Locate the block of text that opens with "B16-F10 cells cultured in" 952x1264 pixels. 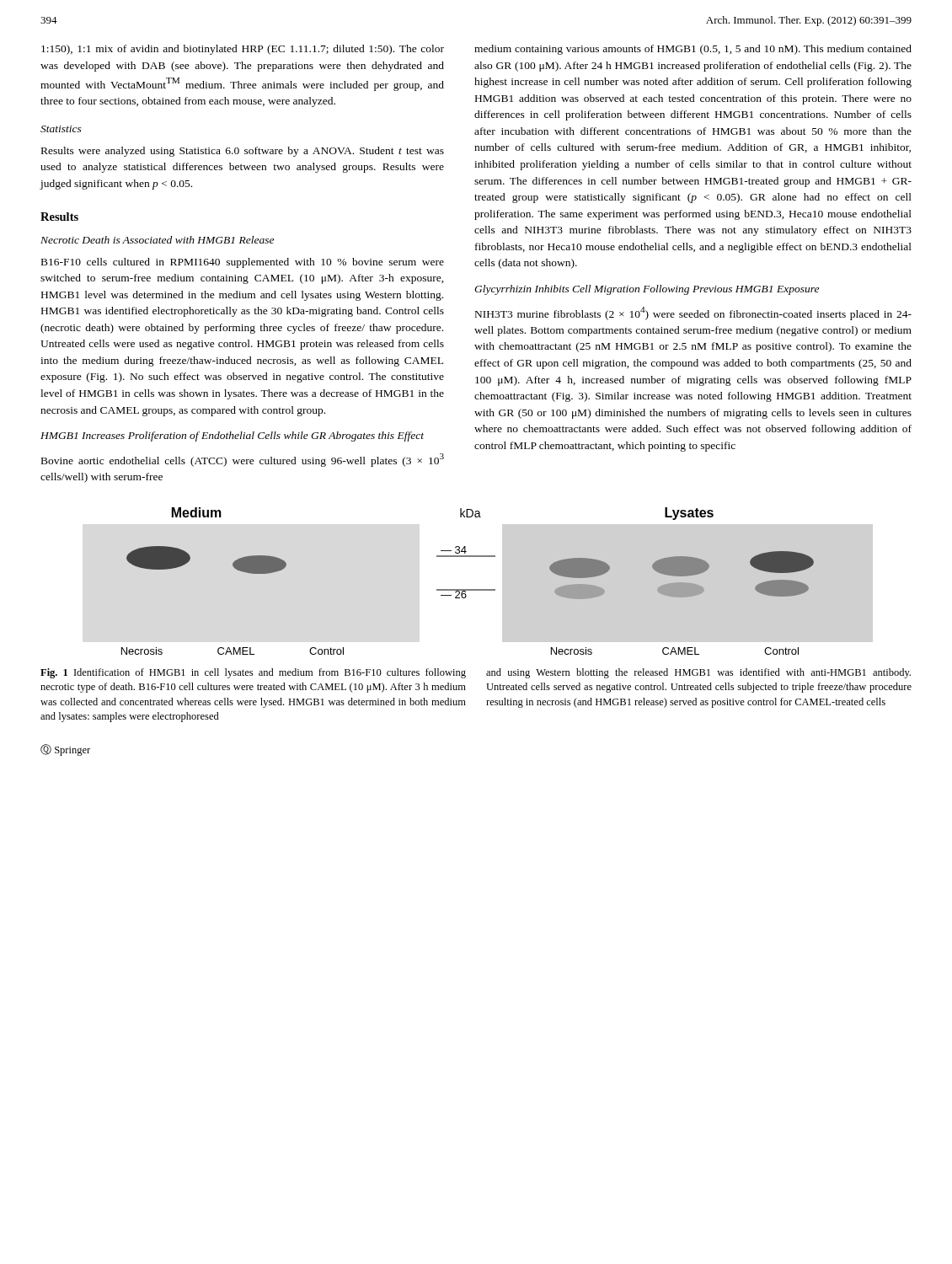242,335
